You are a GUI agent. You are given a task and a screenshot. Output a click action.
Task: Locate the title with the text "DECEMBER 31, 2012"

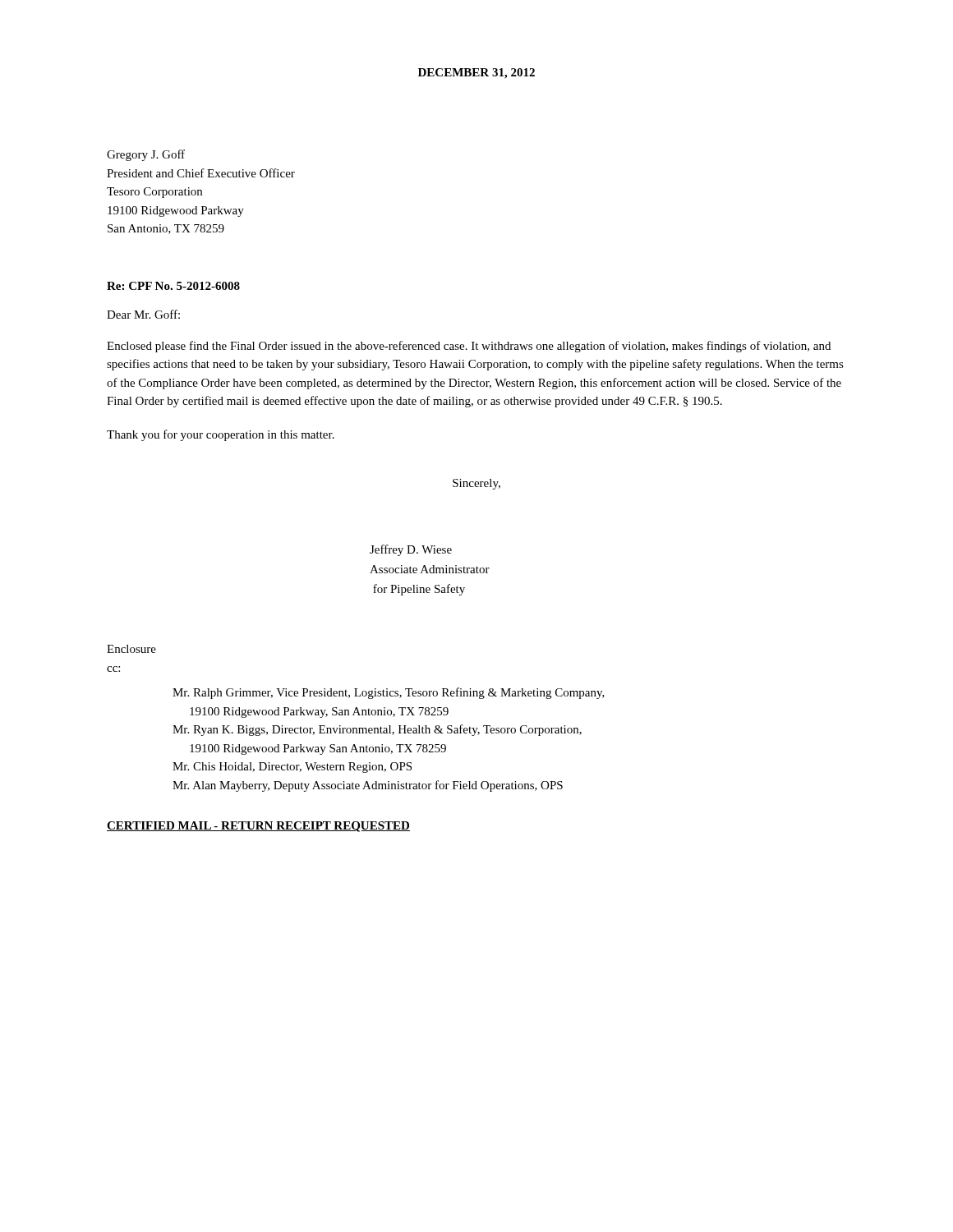pos(476,72)
